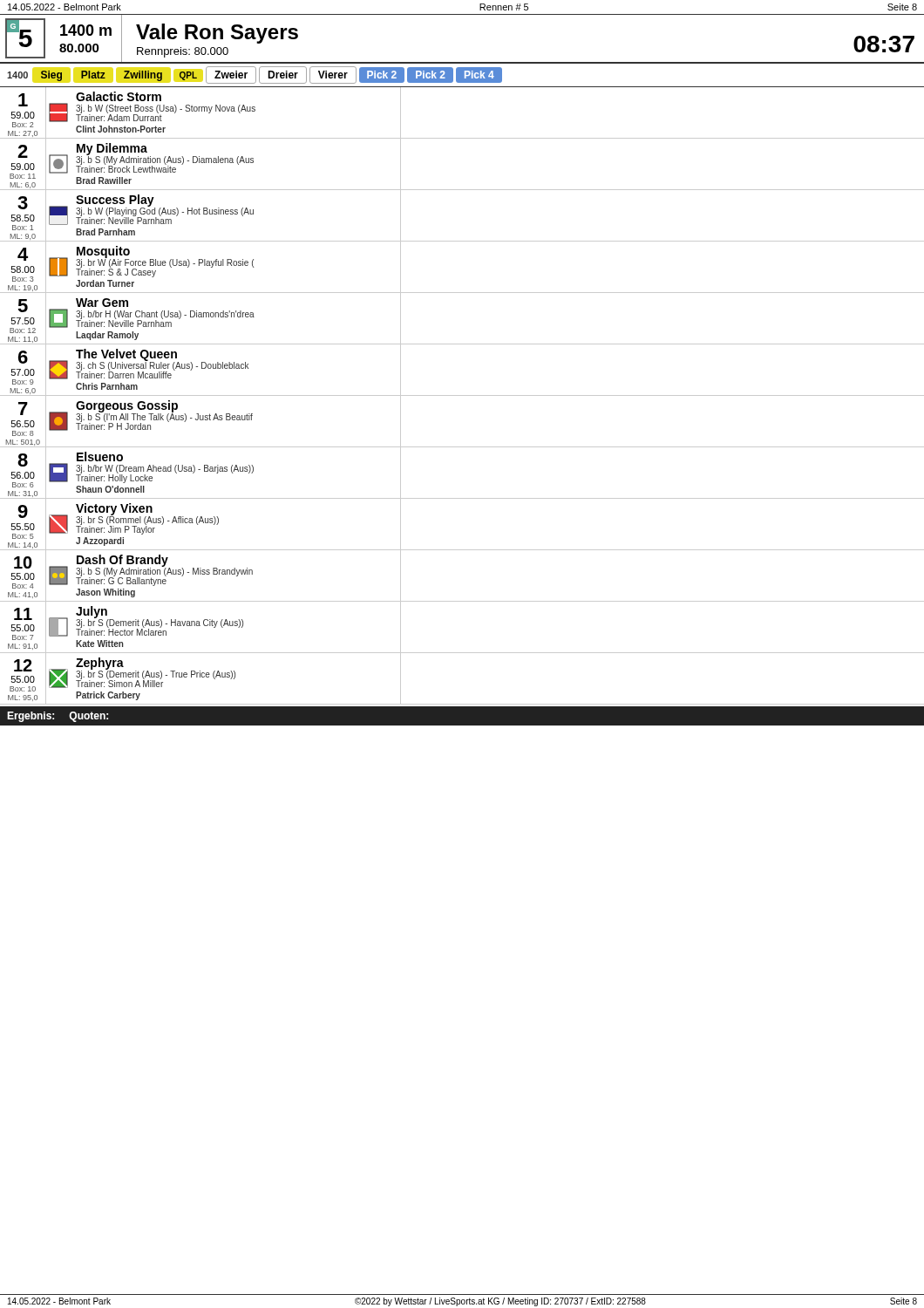
Task: Where is the passage that starts "1 59.00 Box: 2 ML: 27,0 Galactic Storm"?
Action: click(x=462, y=112)
